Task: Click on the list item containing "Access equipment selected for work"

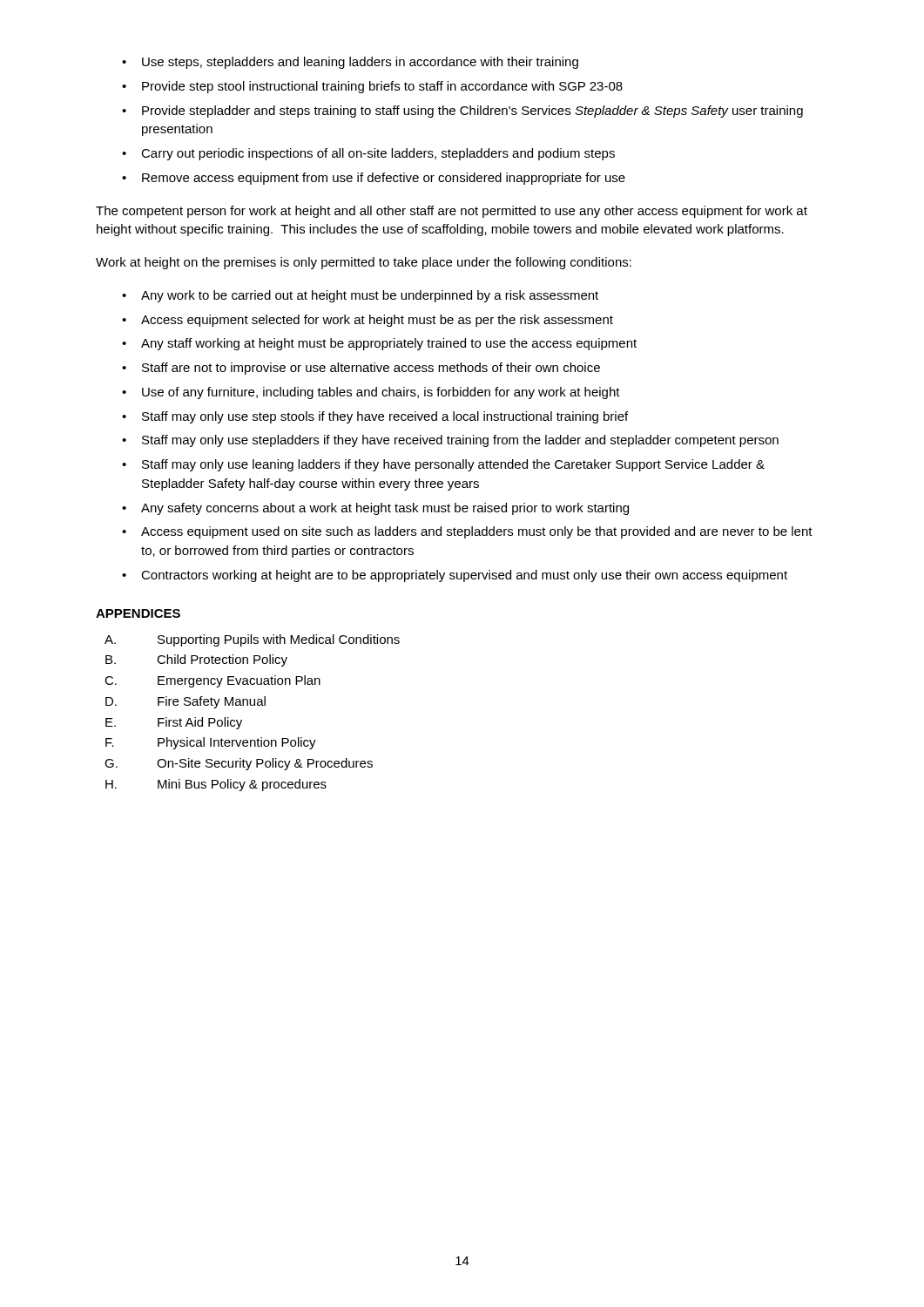Action: click(377, 319)
